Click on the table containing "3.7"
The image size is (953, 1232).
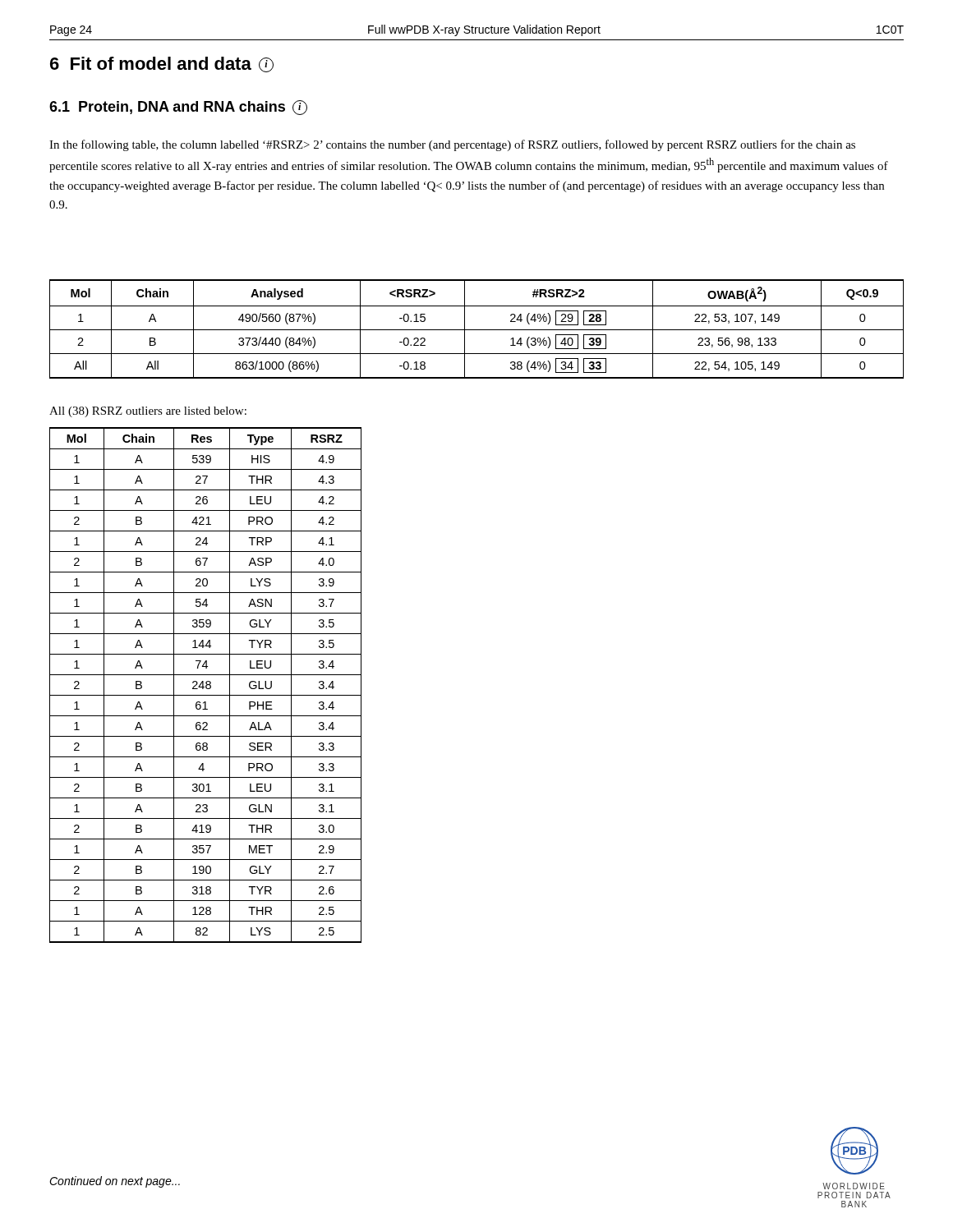coord(205,685)
